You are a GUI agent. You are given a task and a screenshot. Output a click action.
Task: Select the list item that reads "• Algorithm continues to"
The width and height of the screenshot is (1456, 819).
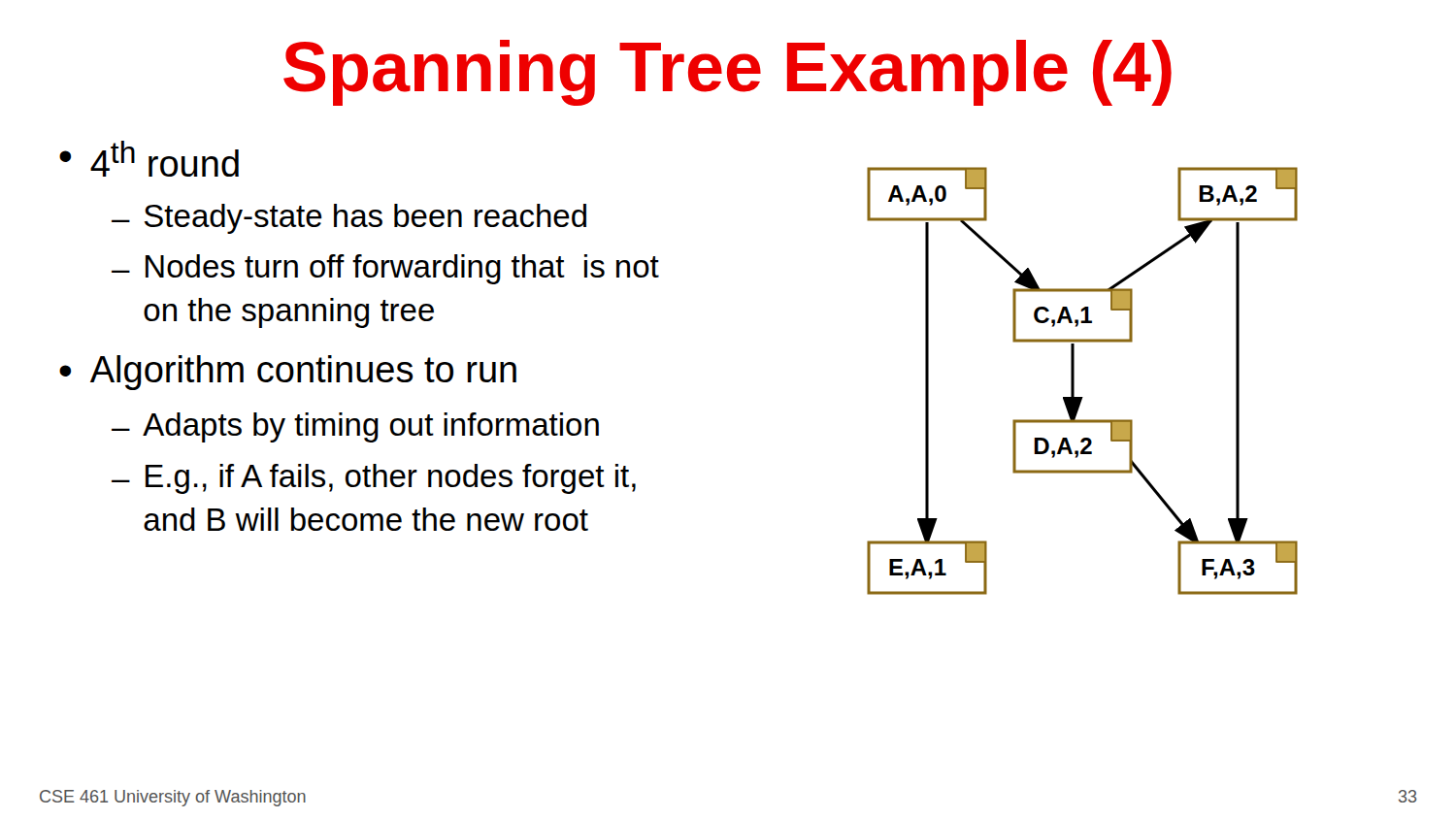click(288, 372)
